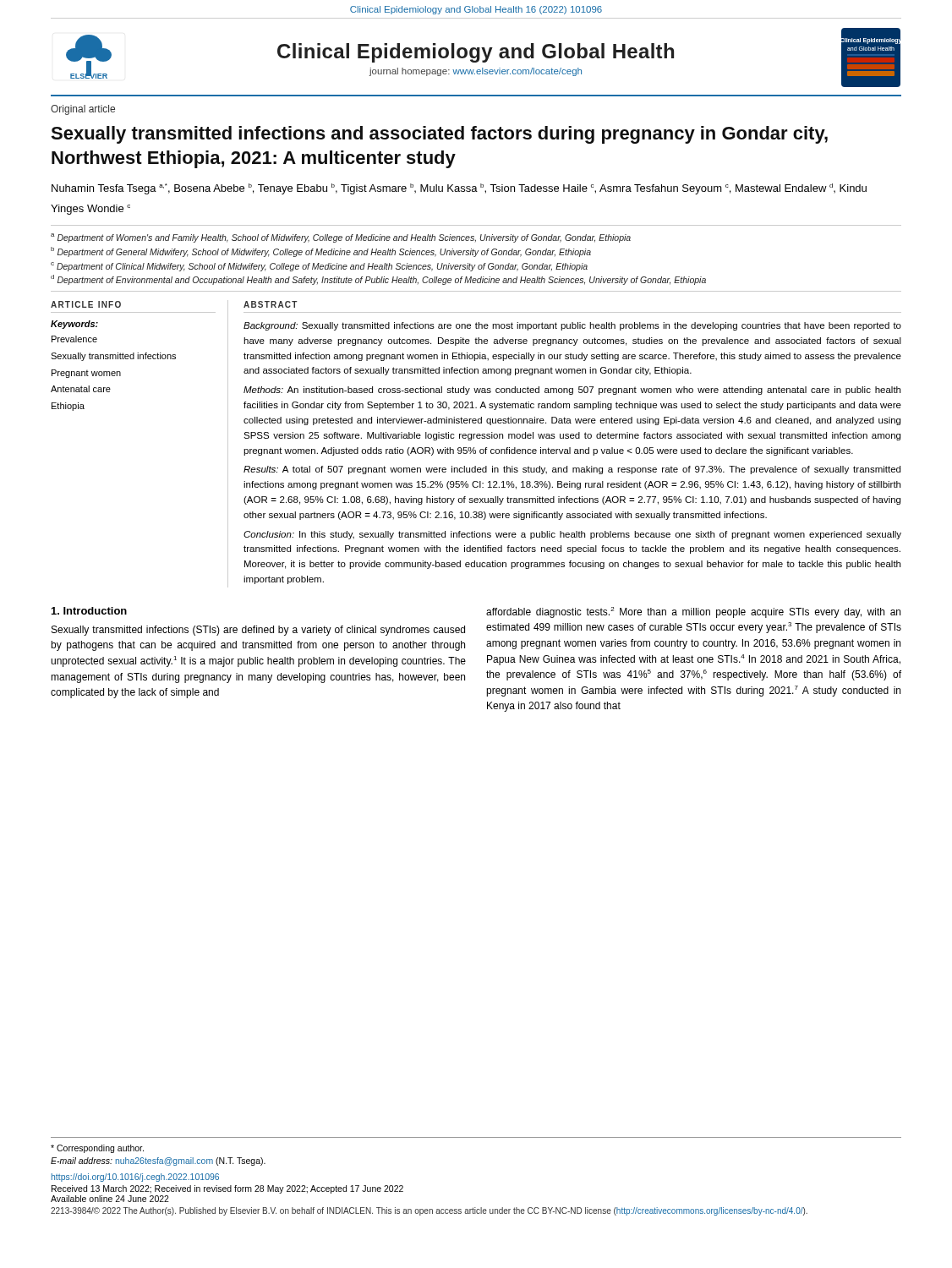Find the element starting "journal homepage: www.elsevier.com/locate/cegh"
952x1268 pixels.
point(476,71)
